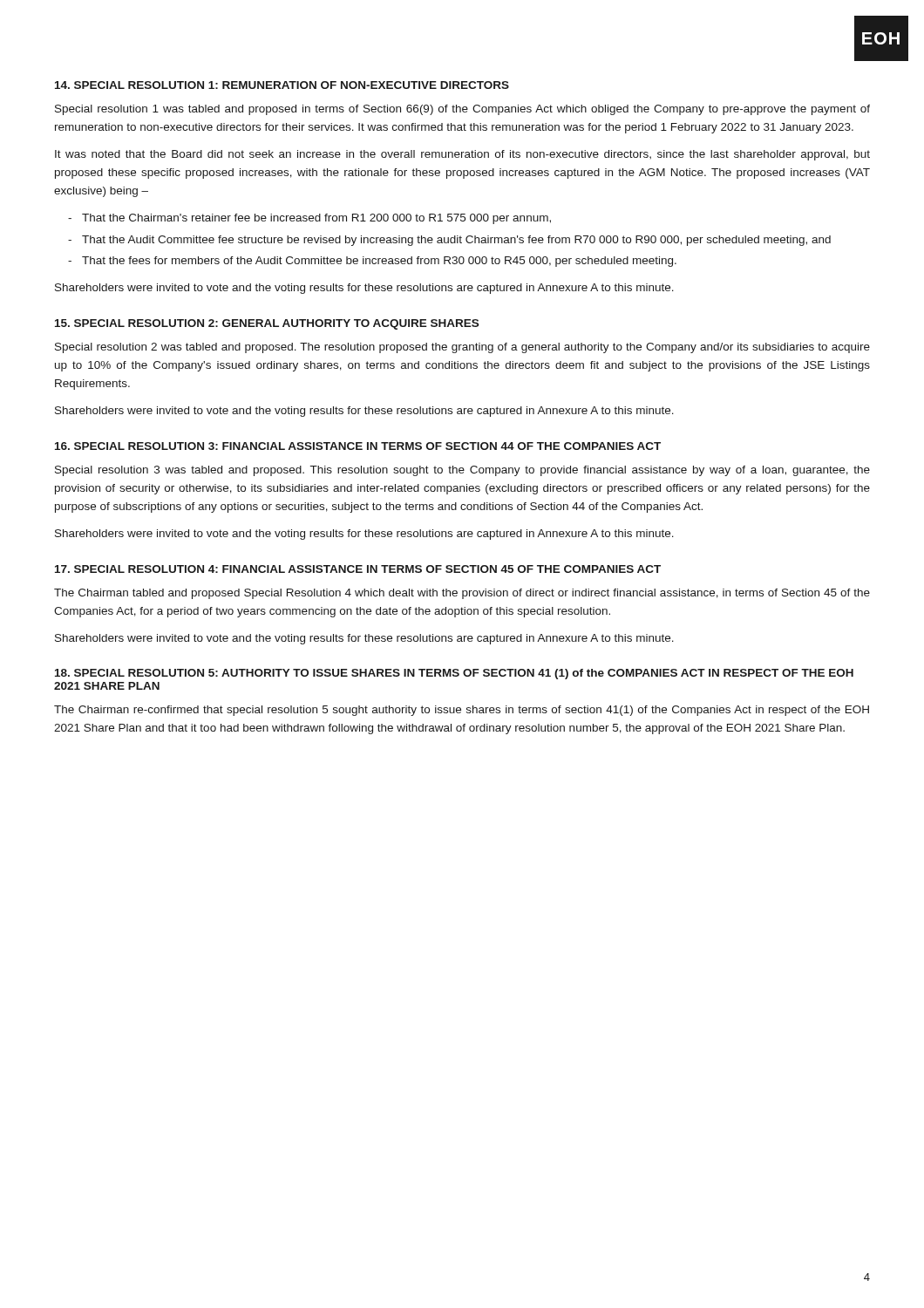This screenshot has width=924, height=1308.
Task: Locate the block of text that opens with "The Chairman re-confirmed that special resolution 5 sought"
Action: [x=462, y=719]
